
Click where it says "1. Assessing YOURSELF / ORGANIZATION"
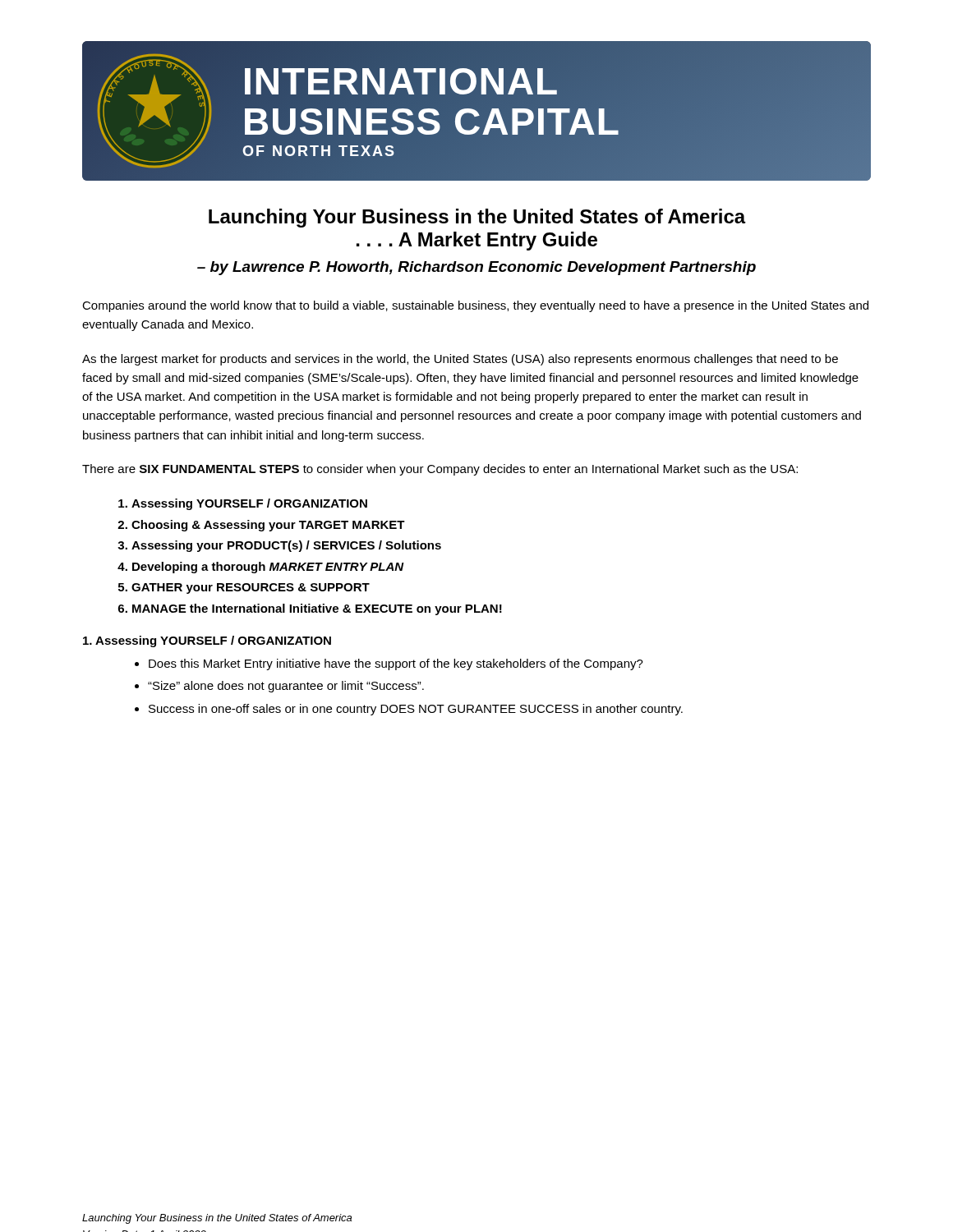[207, 640]
